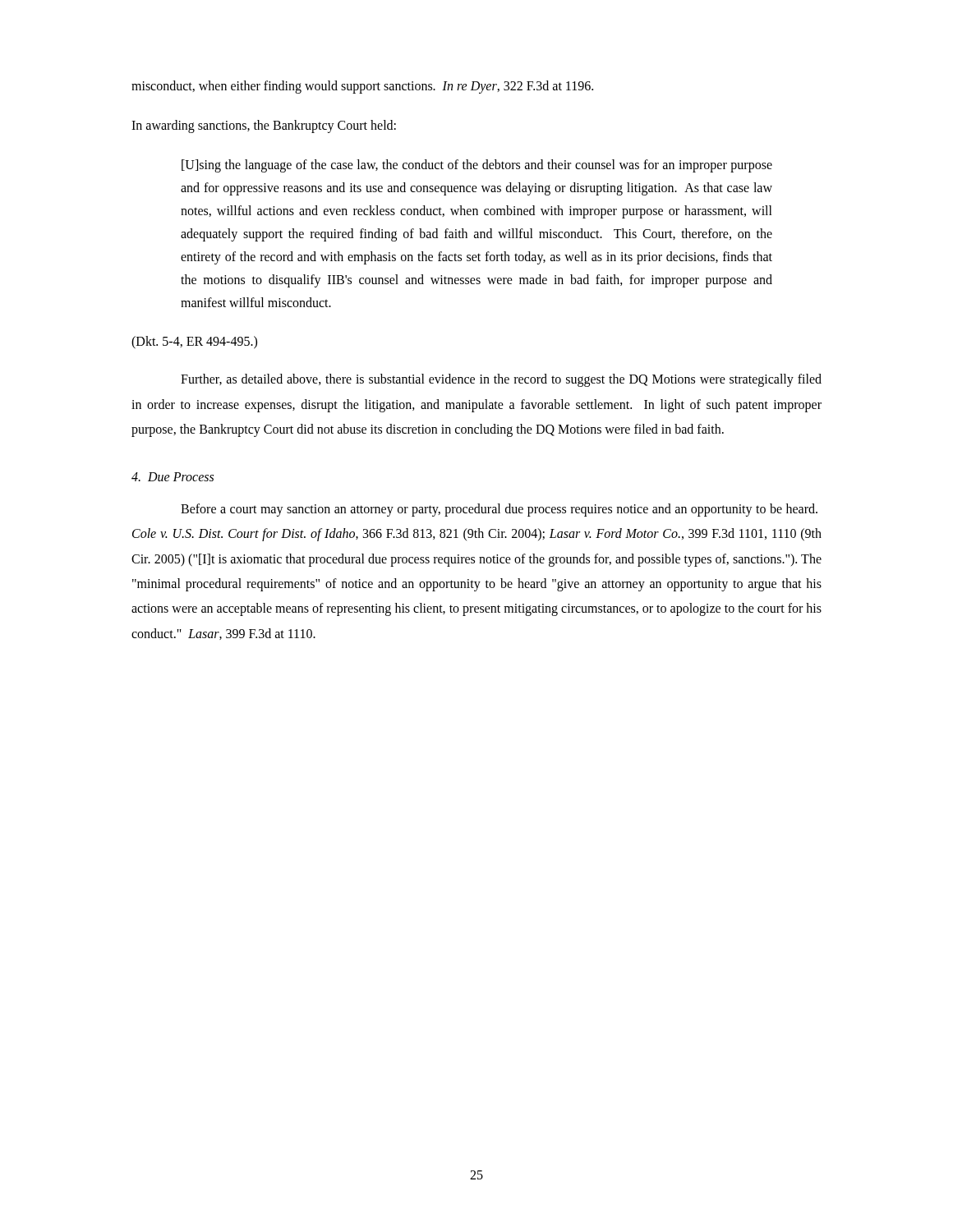This screenshot has width=953, height=1232.
Task: Select the element starting "Before a court"
Action: [x=476, y=571]
